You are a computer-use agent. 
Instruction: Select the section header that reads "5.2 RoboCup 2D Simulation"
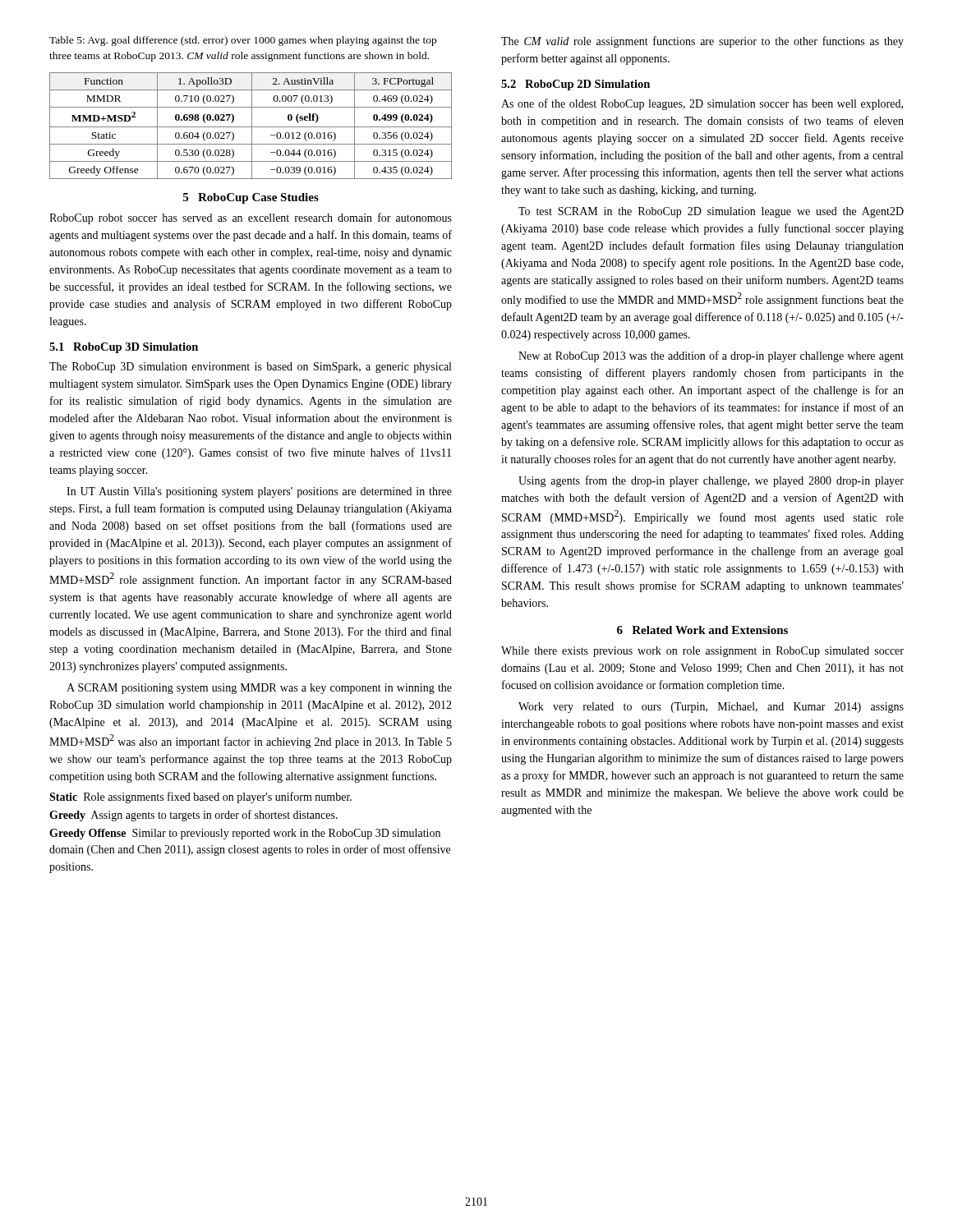pos(576,84)
